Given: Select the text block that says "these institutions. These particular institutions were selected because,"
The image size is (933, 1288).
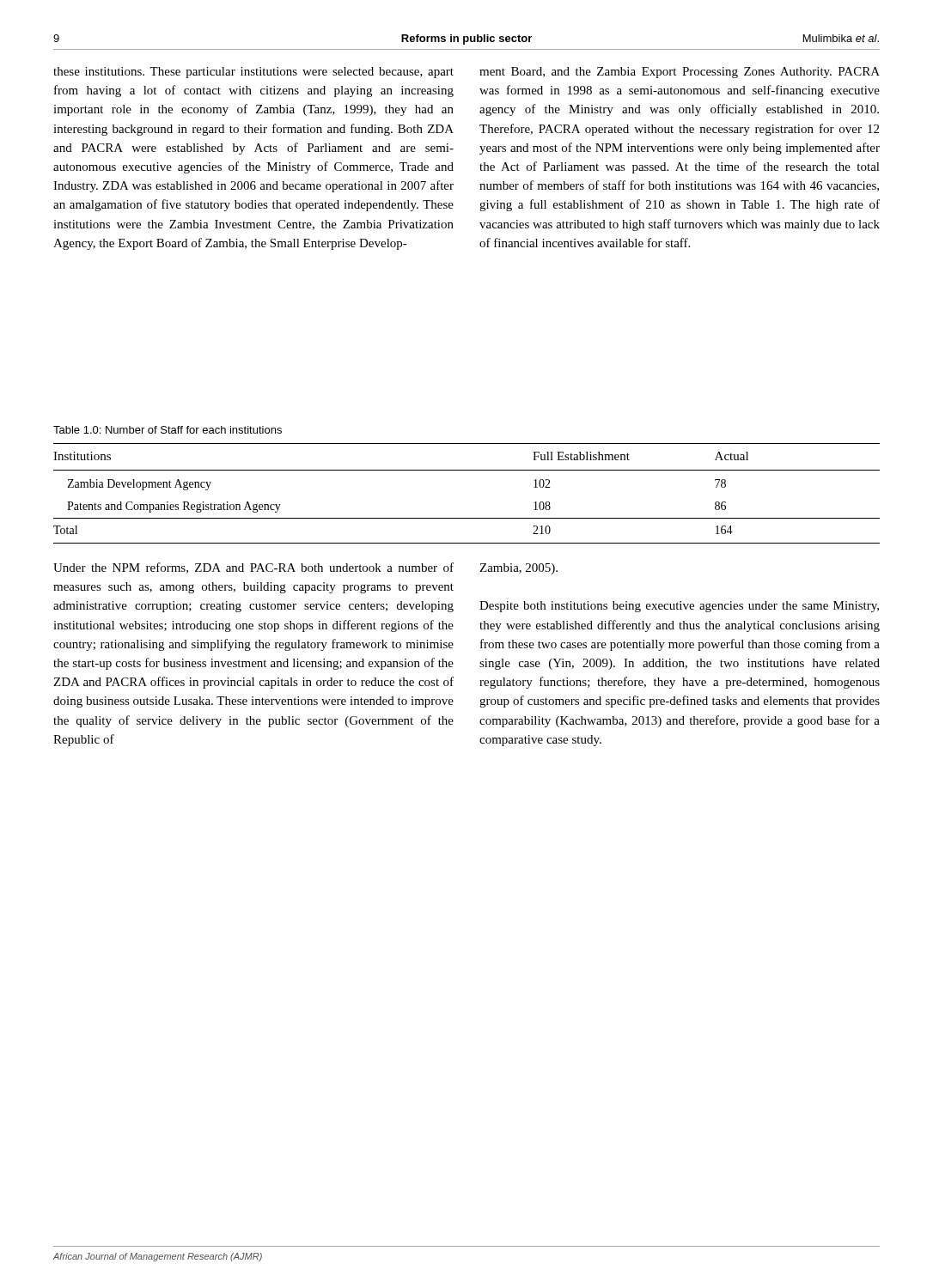Looking at the screenshot, I should [x=253, y=157].
